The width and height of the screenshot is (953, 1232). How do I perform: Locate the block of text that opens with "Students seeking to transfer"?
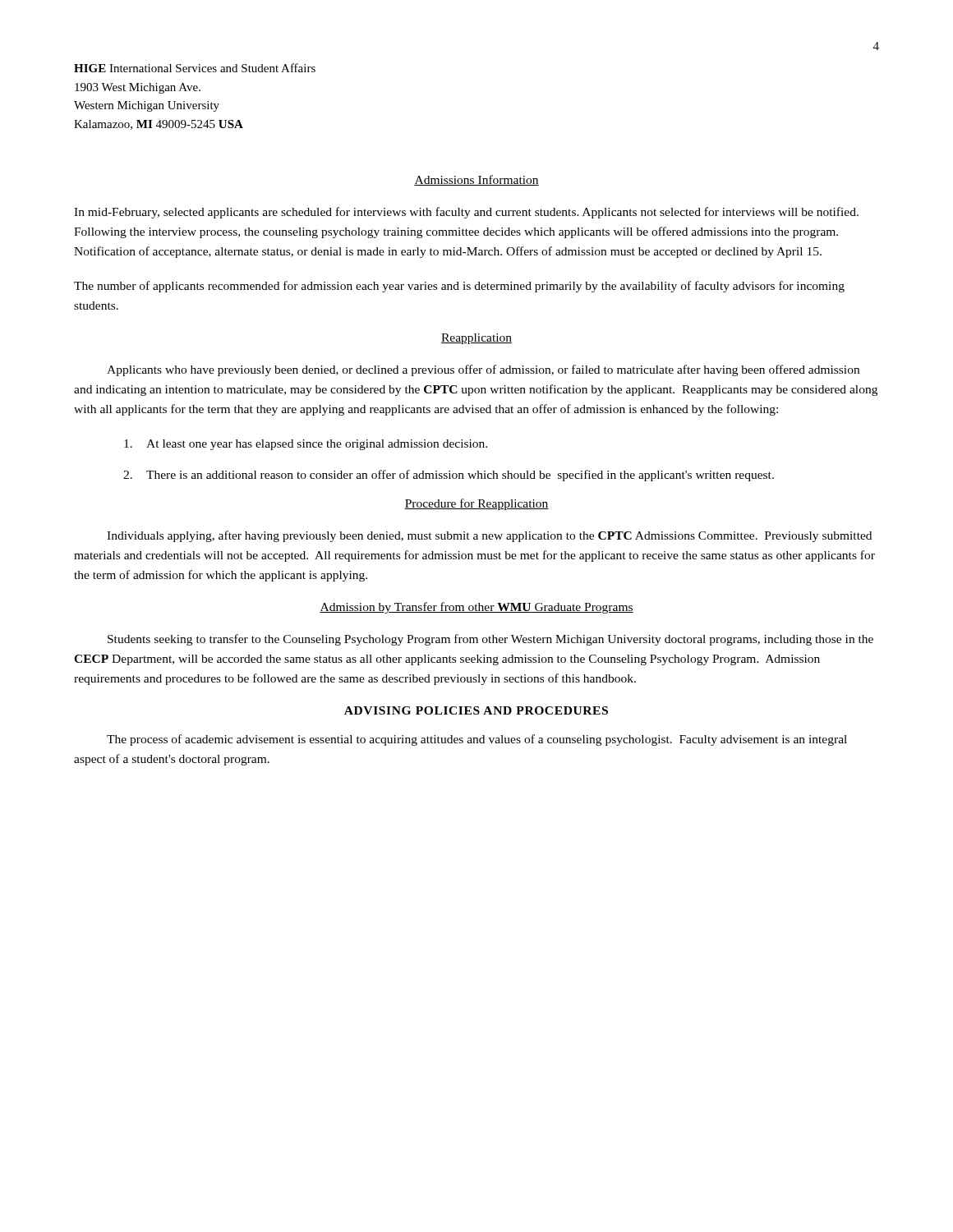click(x=474, y=659)
